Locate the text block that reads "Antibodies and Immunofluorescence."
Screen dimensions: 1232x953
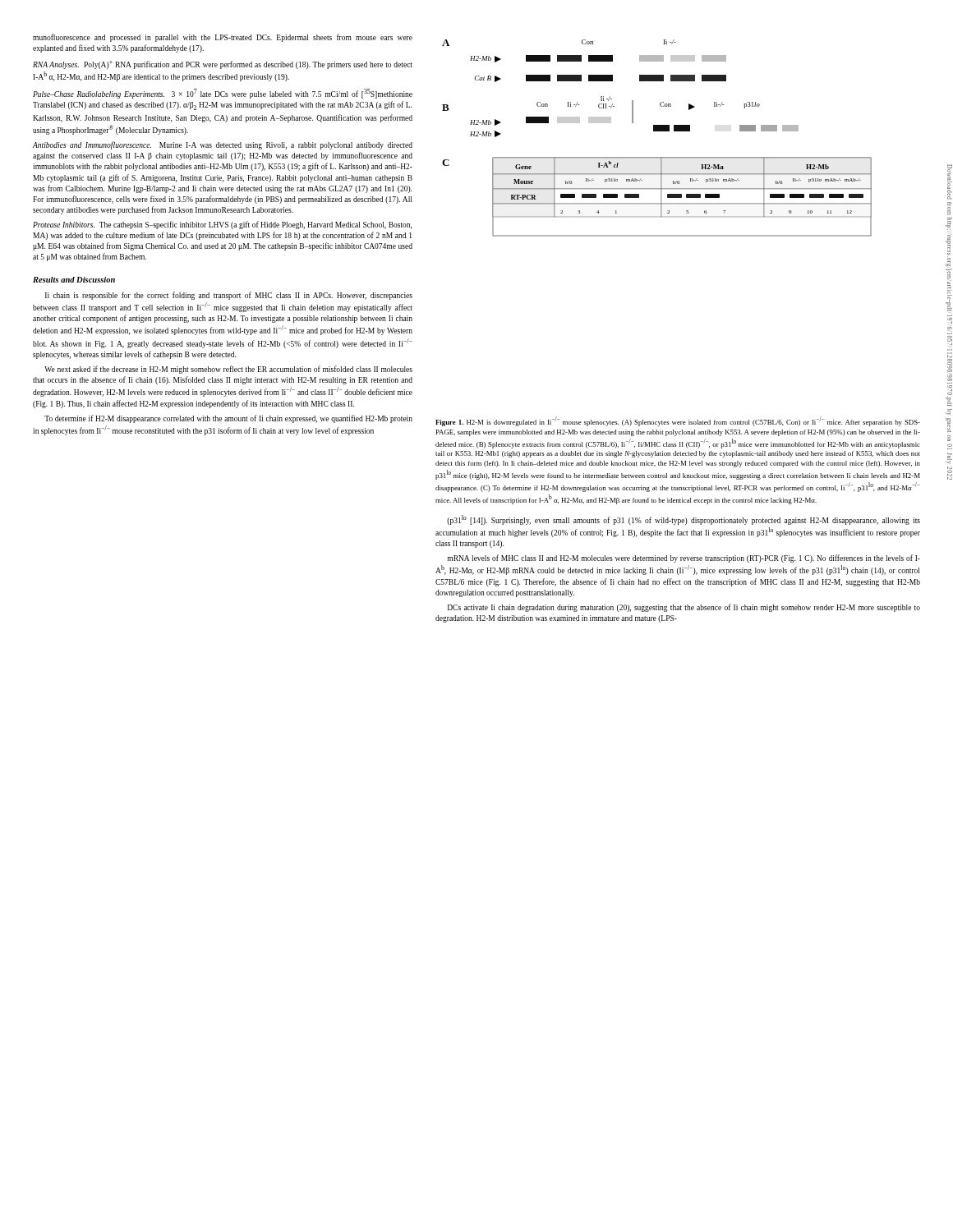[223, 178]
